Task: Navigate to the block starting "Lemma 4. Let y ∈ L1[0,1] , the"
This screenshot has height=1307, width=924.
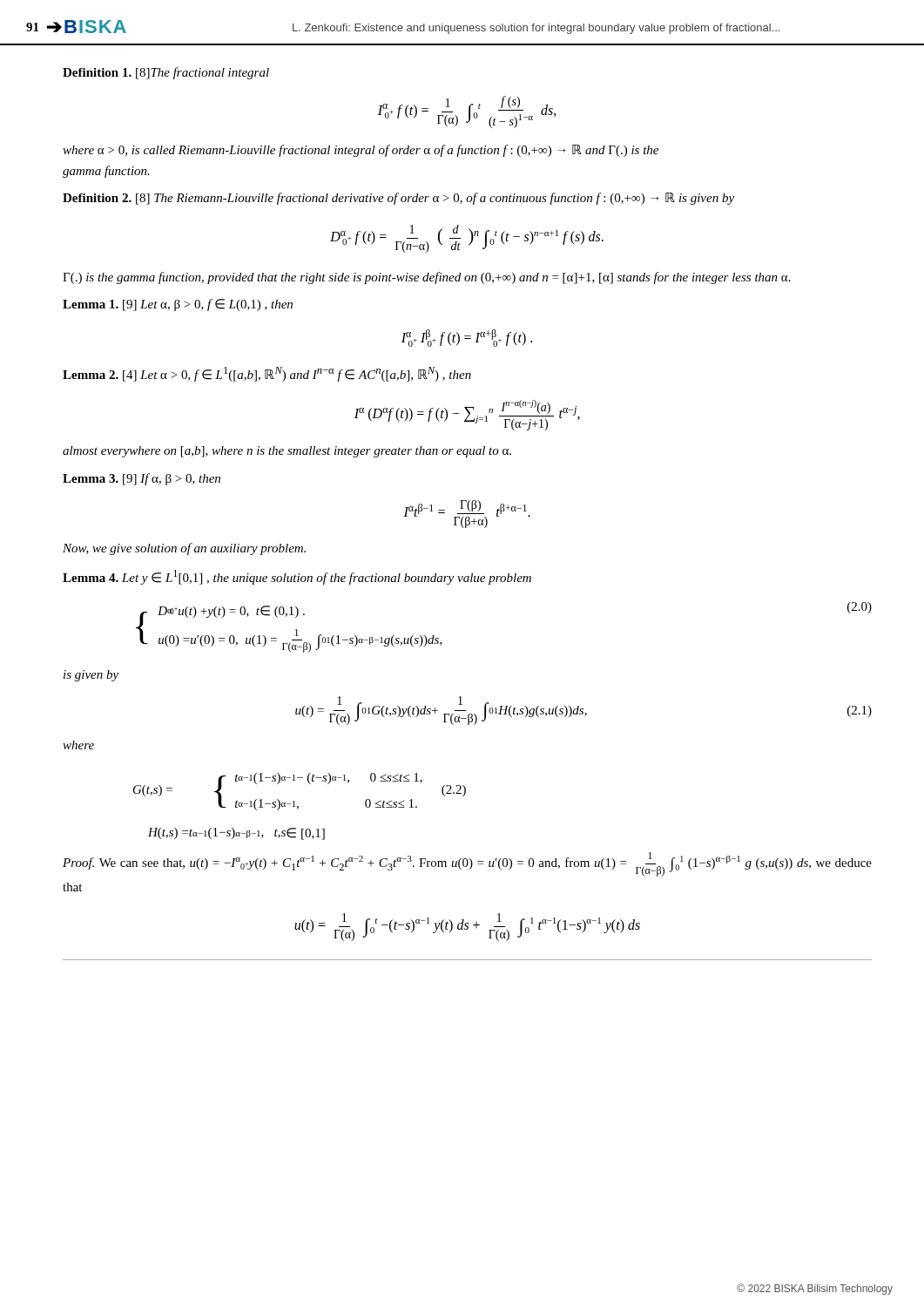Action: [x=467, y=577]
